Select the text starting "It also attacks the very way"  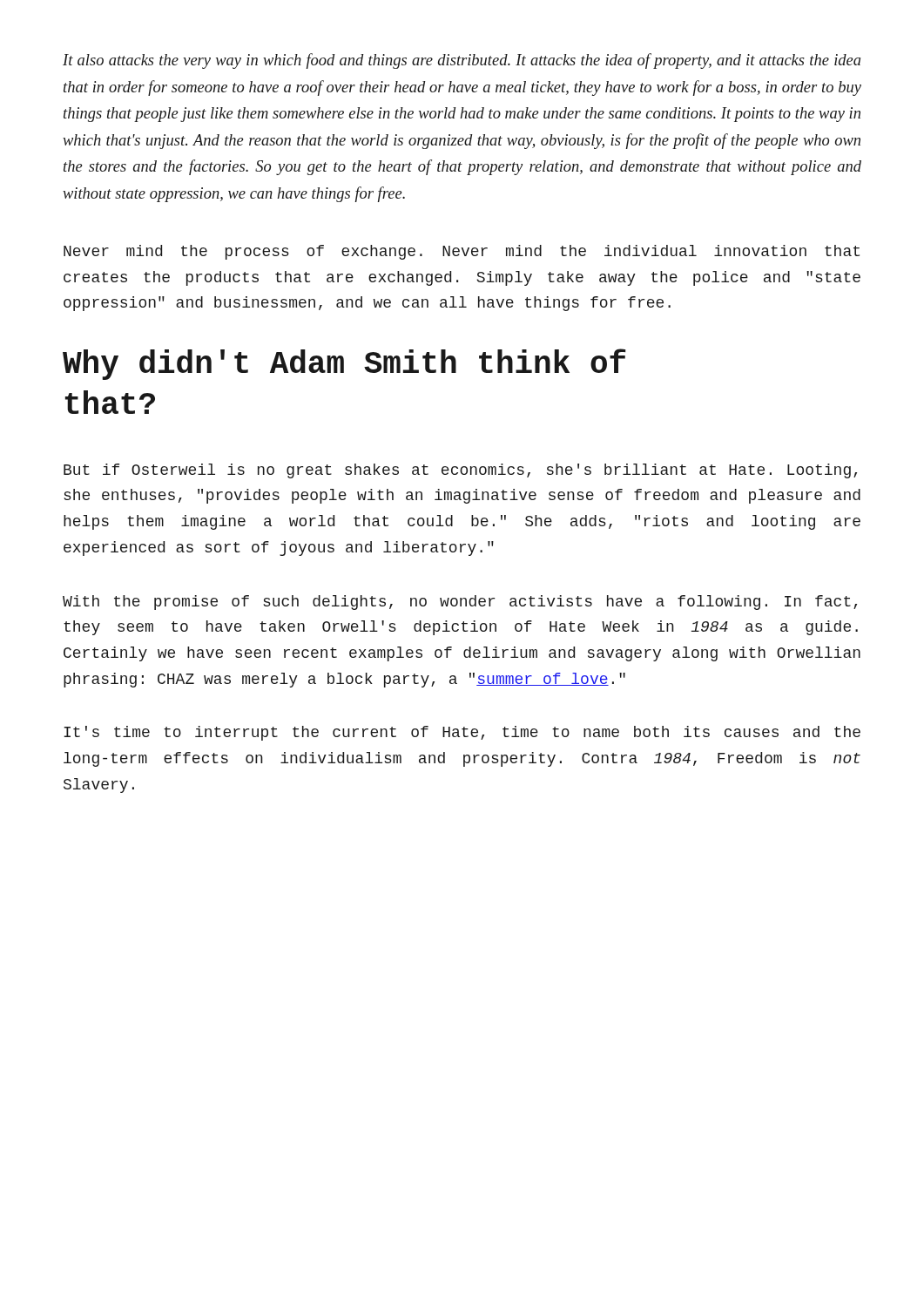462,127
